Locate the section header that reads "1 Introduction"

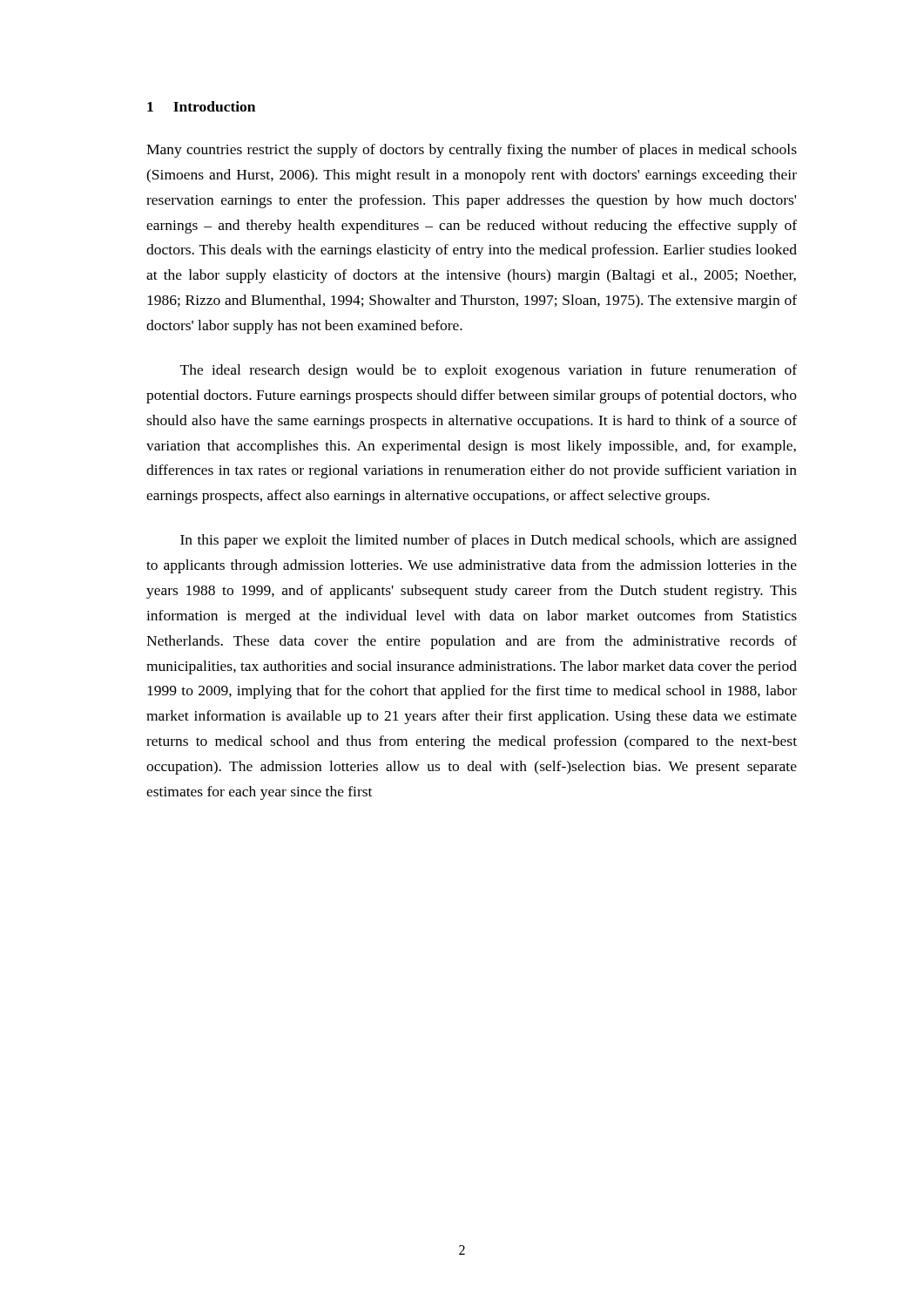click(x=201, y=106)
